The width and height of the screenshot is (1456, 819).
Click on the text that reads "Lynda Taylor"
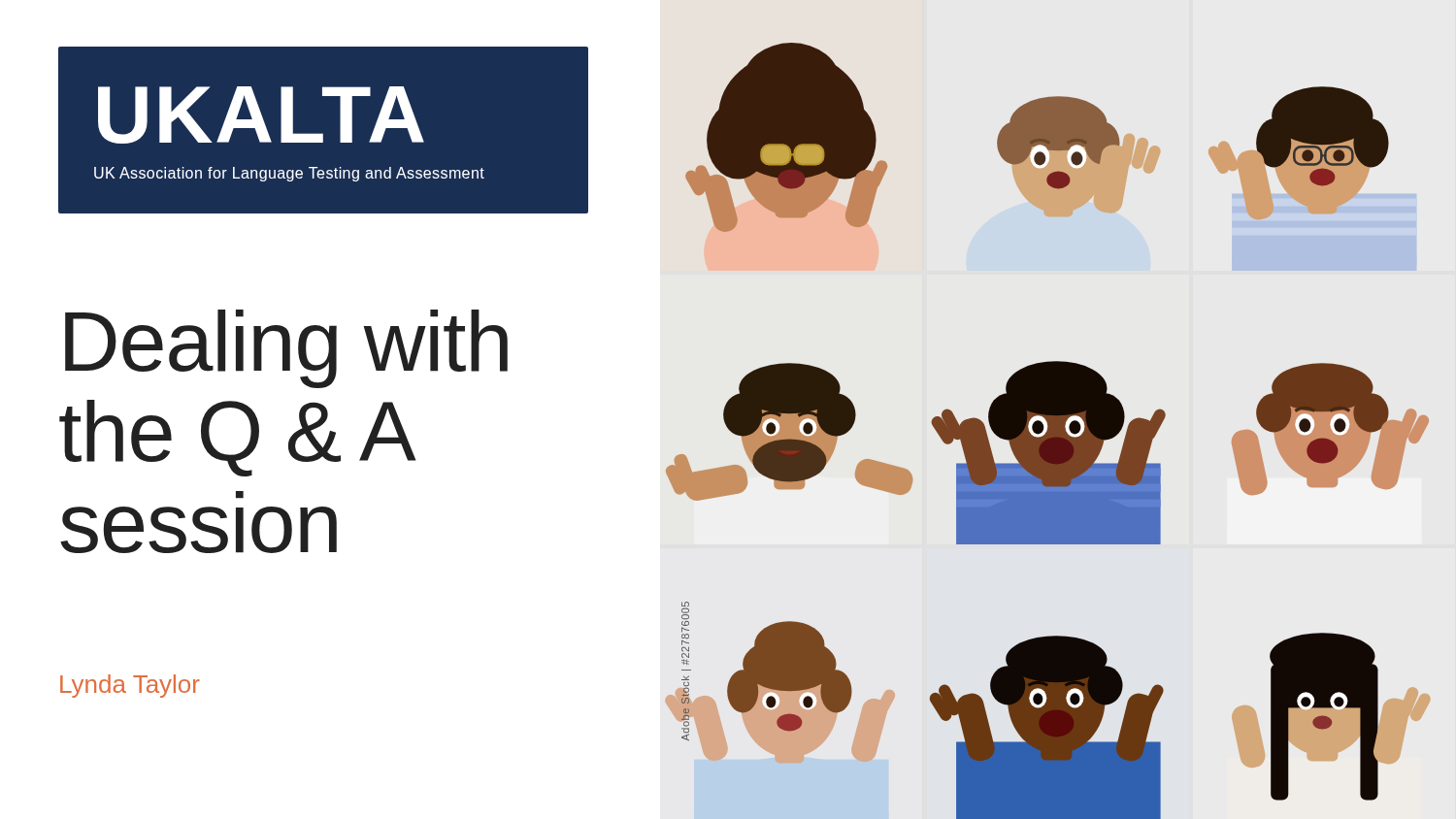[x=129, y=684]
